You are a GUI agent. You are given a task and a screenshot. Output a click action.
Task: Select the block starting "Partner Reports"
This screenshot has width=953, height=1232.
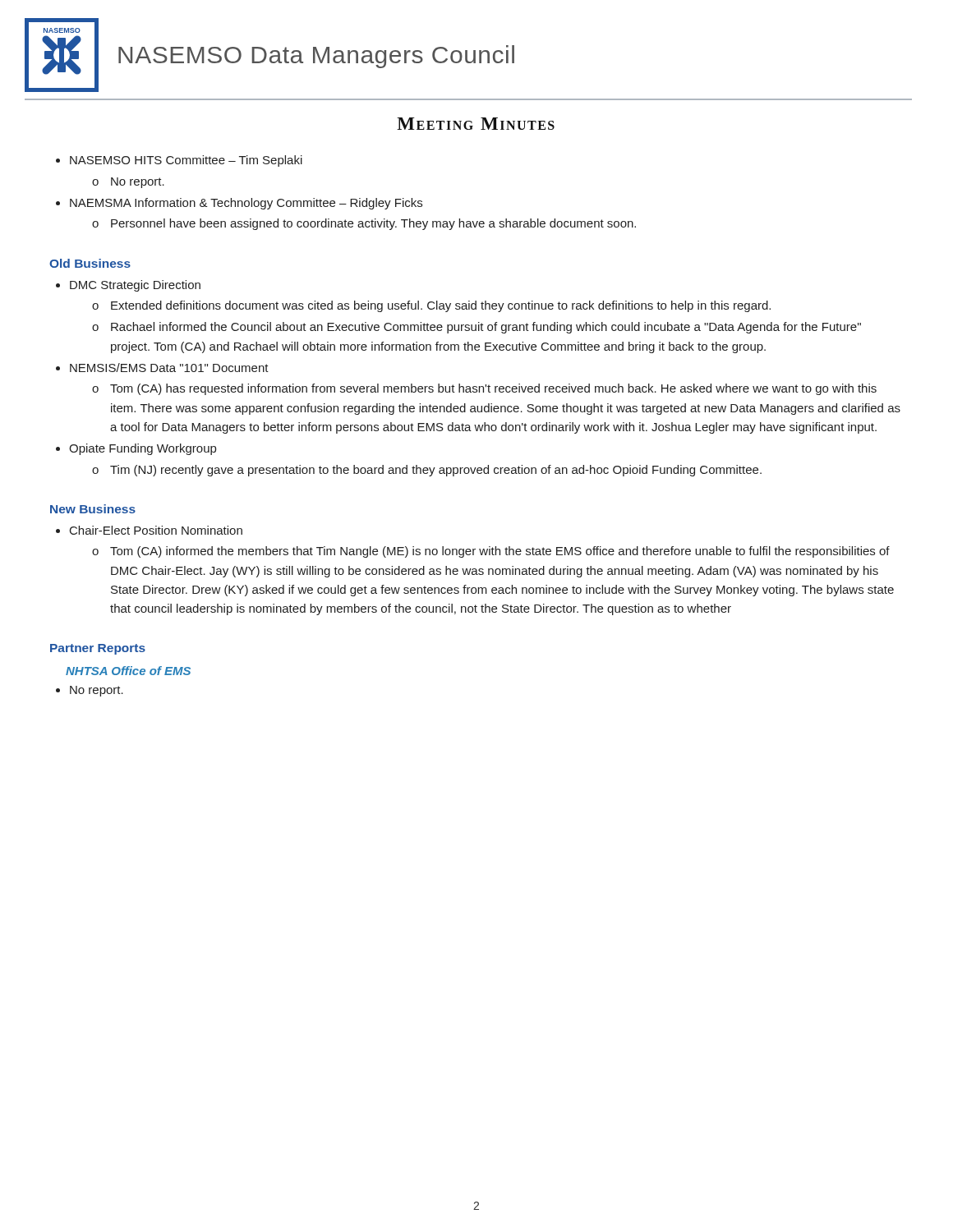[x=97, y=648]
